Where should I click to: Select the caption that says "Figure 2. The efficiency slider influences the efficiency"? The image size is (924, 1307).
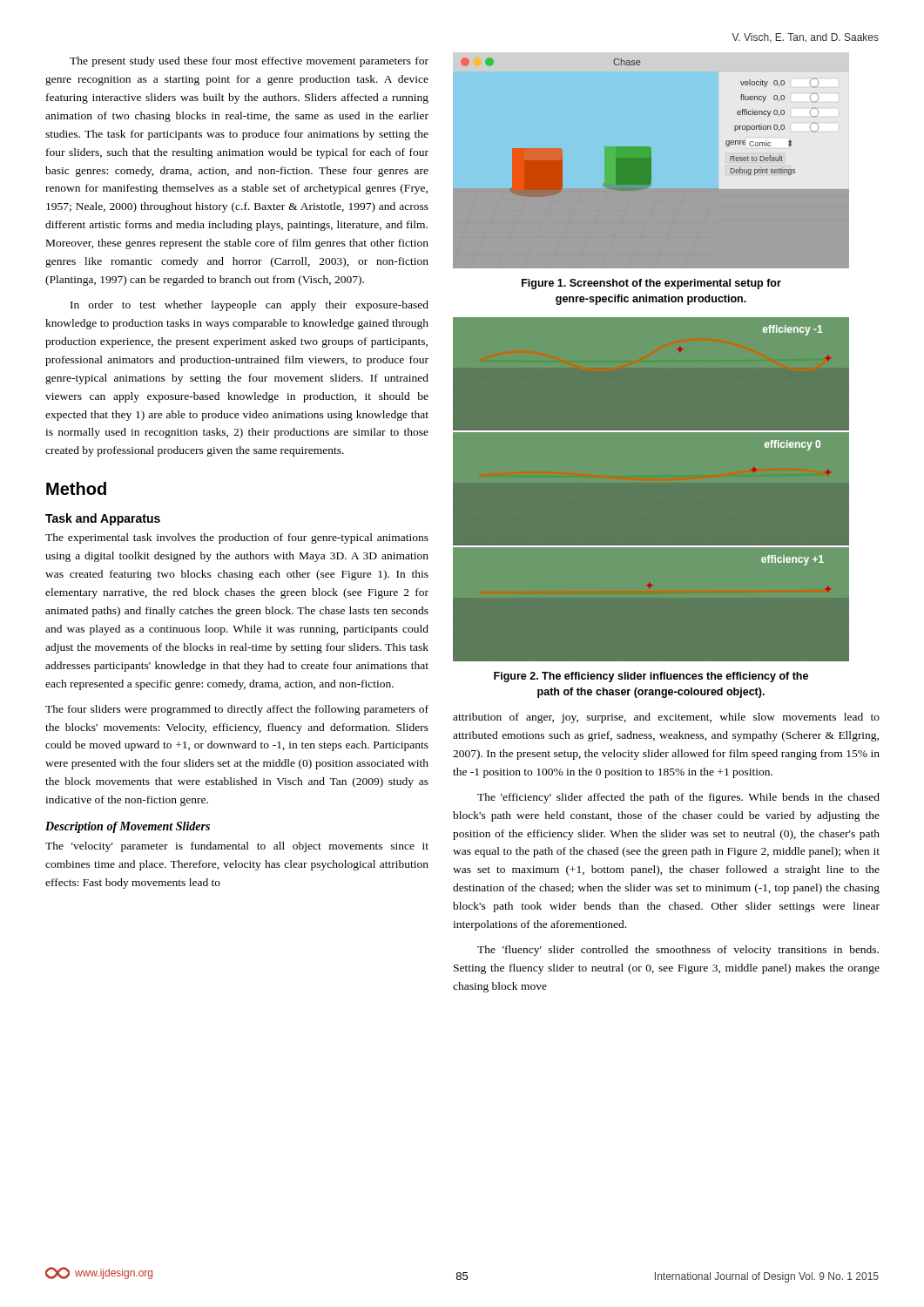[651, 684]
